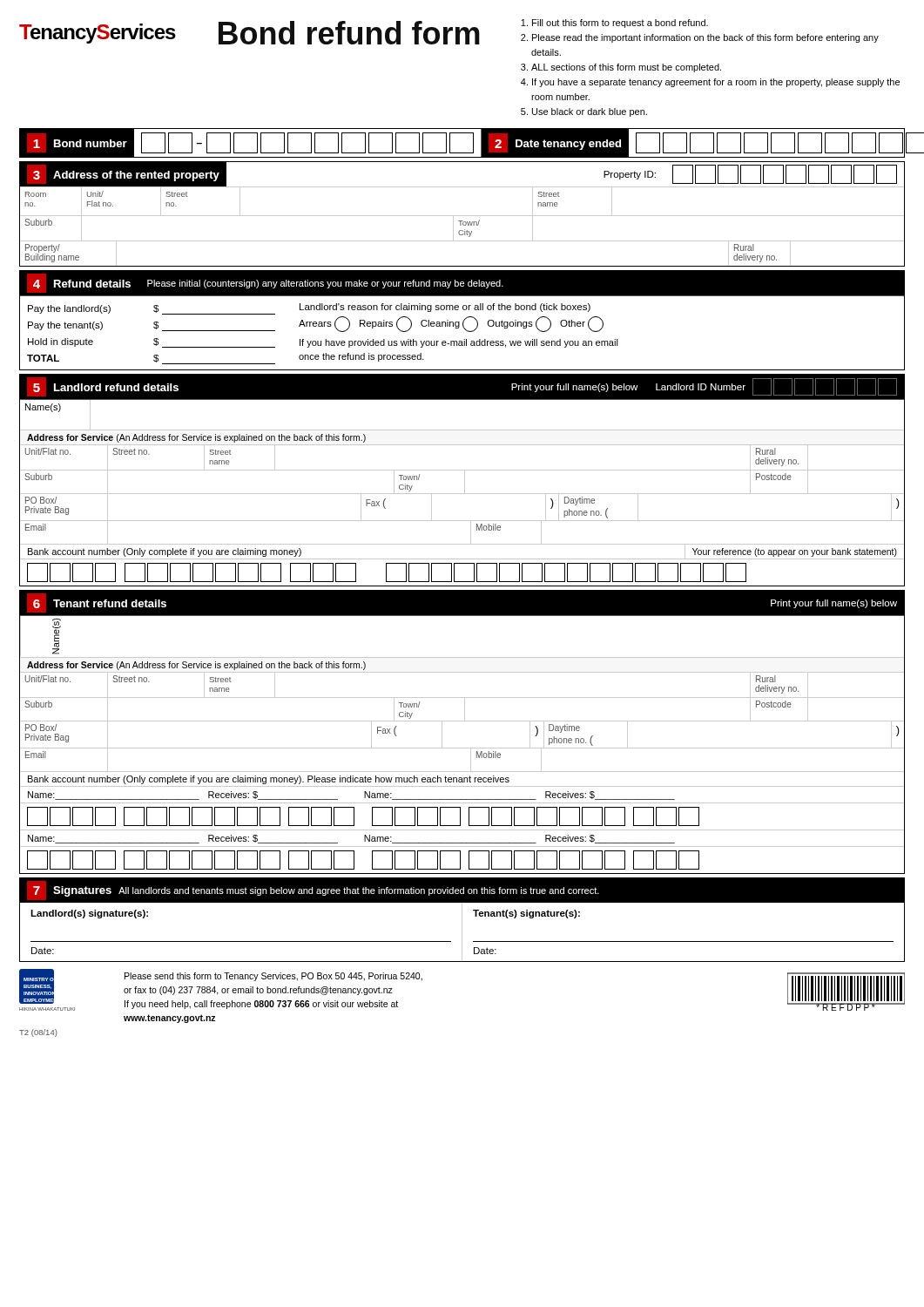The height and width of the screenshot is (1307, 924).
Task: Locate the region starting "If you have provided us with"
Action: [x=458, y=349]
